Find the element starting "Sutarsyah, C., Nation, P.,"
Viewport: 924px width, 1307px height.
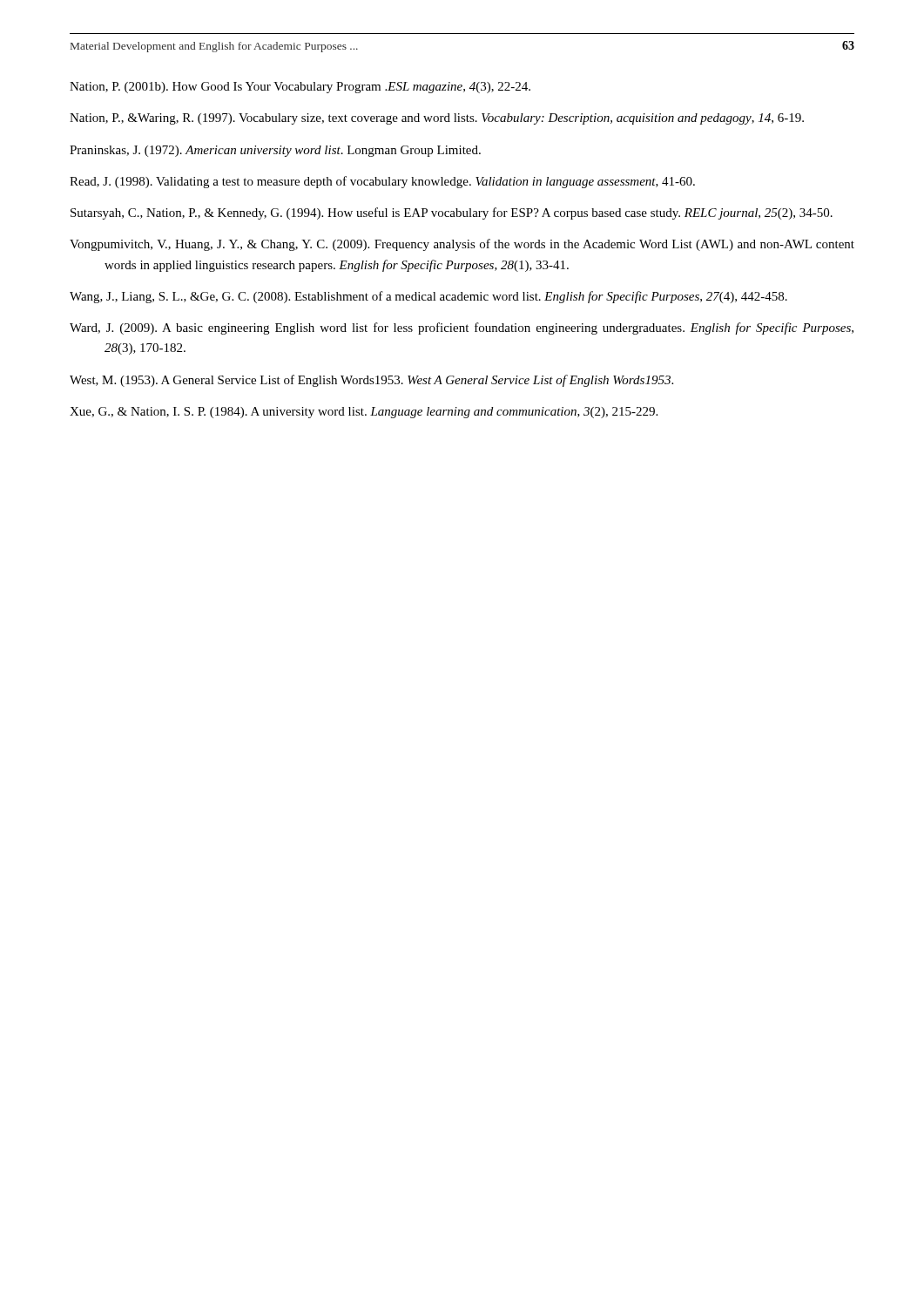(x=451, y=213)
